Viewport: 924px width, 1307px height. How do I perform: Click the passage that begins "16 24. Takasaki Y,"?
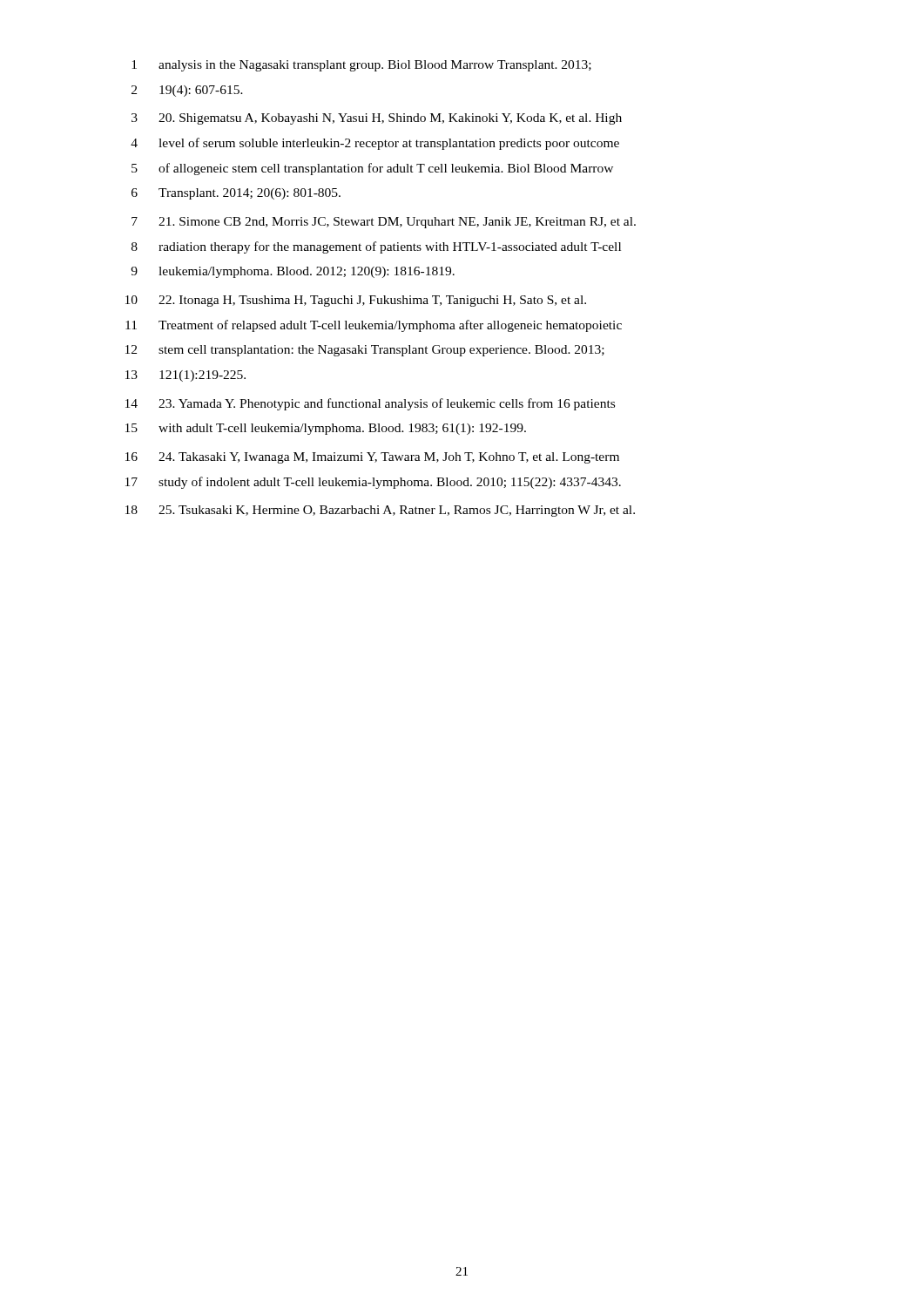coord(462,457)
